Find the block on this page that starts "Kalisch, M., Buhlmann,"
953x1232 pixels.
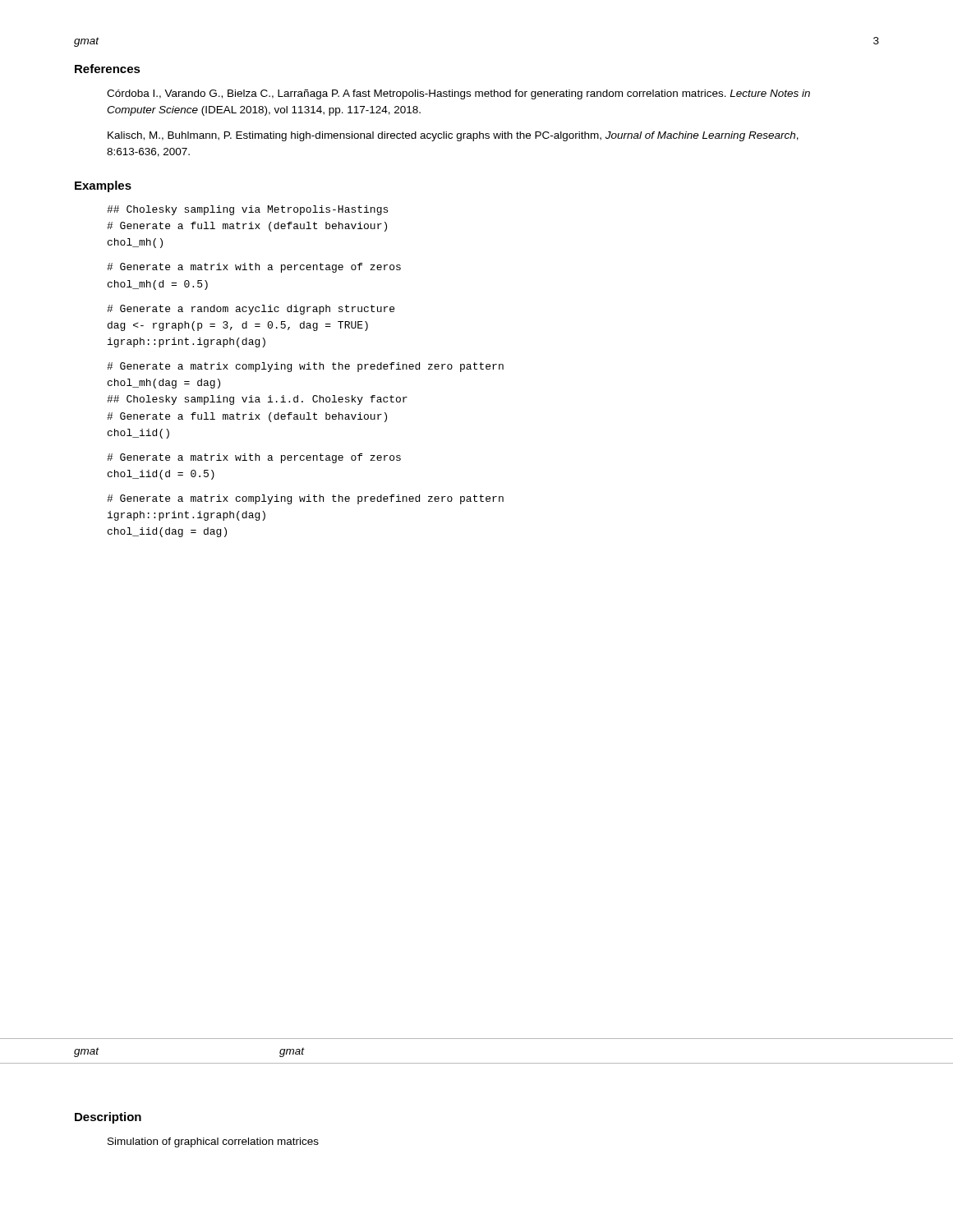tap(453, 143)
